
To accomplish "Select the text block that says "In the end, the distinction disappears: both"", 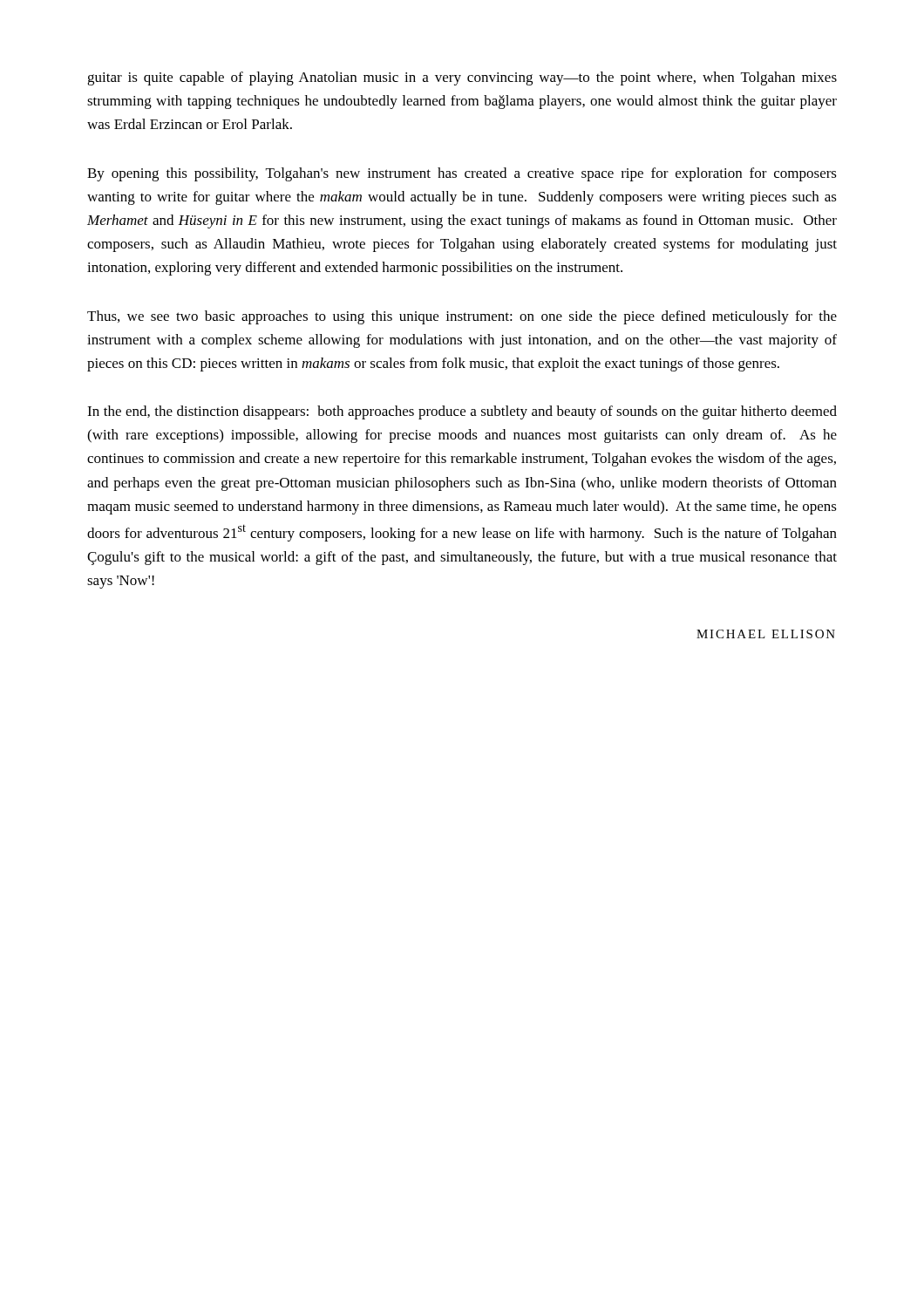I will (462, 496).
